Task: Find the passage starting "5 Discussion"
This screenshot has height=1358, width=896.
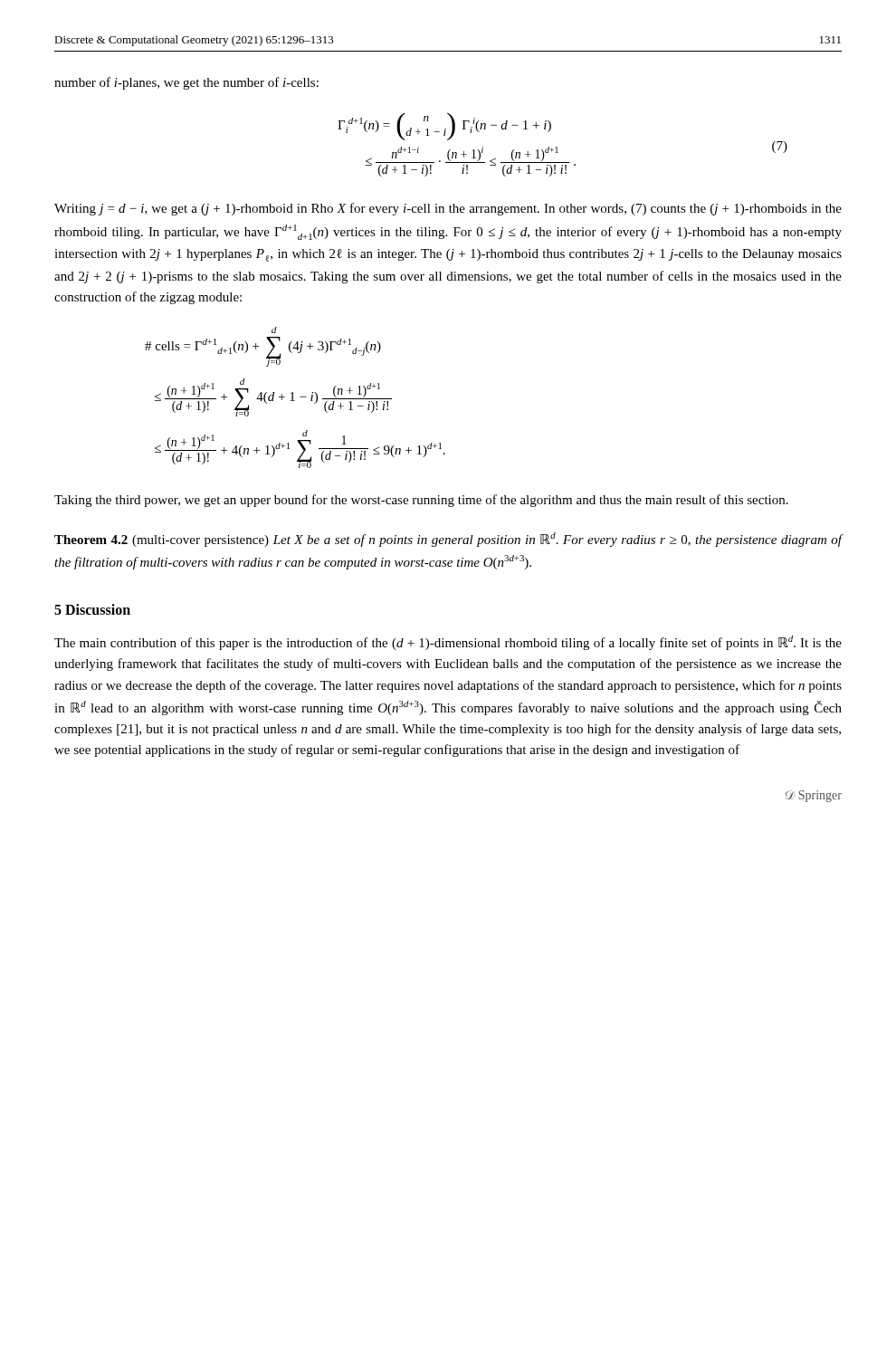Action: click(x=92, y=610)
